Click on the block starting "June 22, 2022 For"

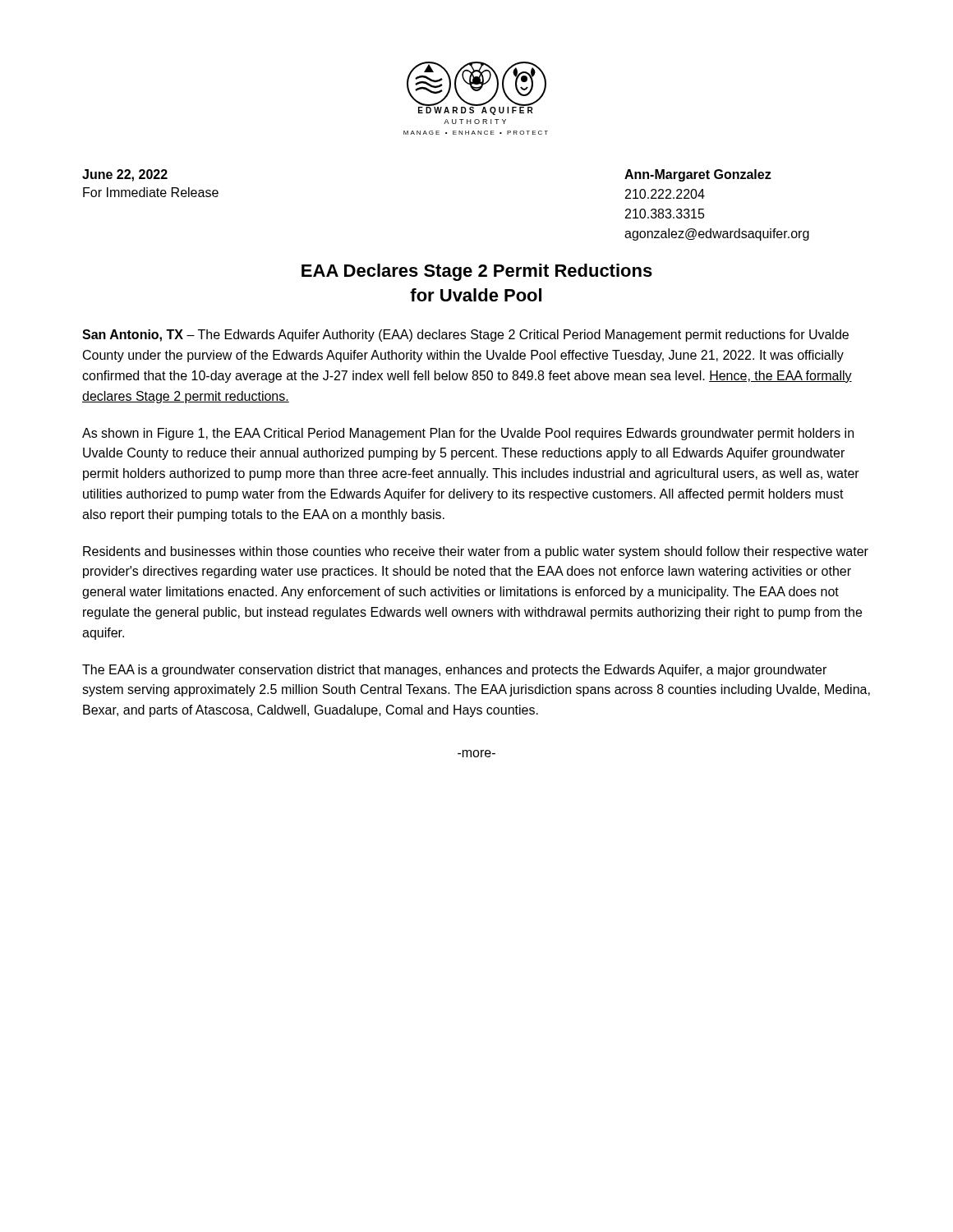click(x=164, y=184)
